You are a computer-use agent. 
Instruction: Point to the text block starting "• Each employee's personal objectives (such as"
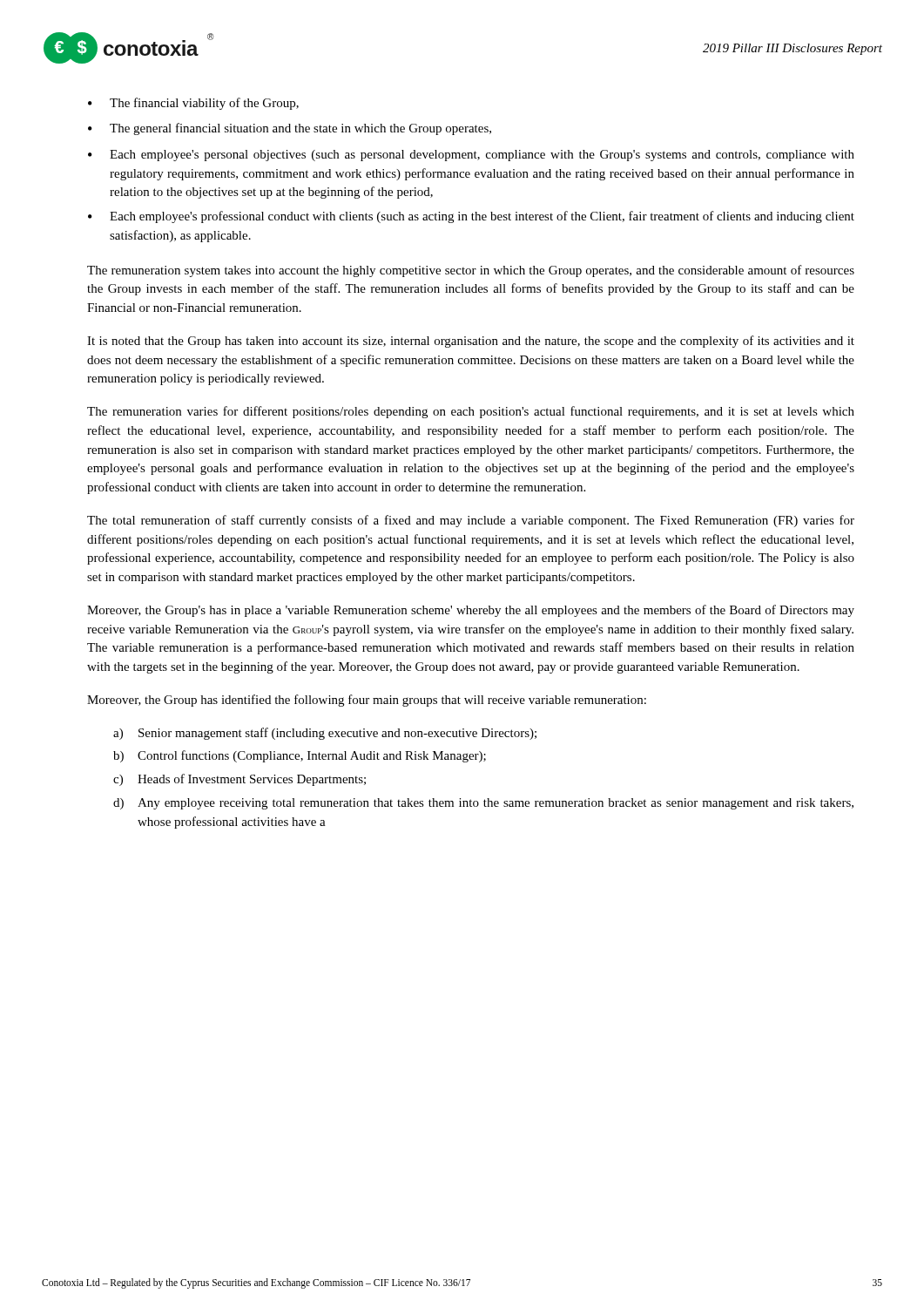click(x=471, y=174)
